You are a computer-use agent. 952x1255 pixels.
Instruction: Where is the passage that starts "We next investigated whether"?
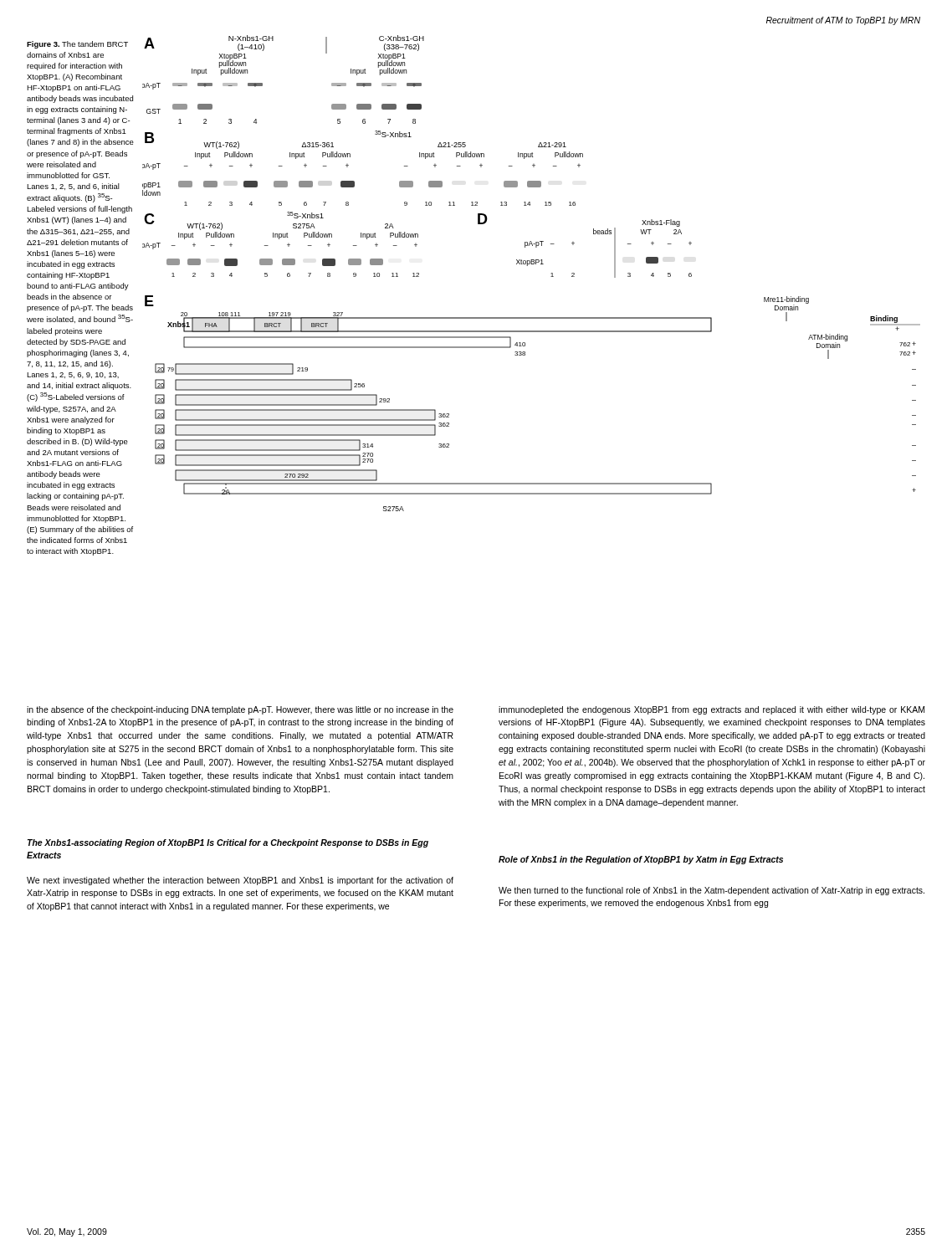[240, 894]
